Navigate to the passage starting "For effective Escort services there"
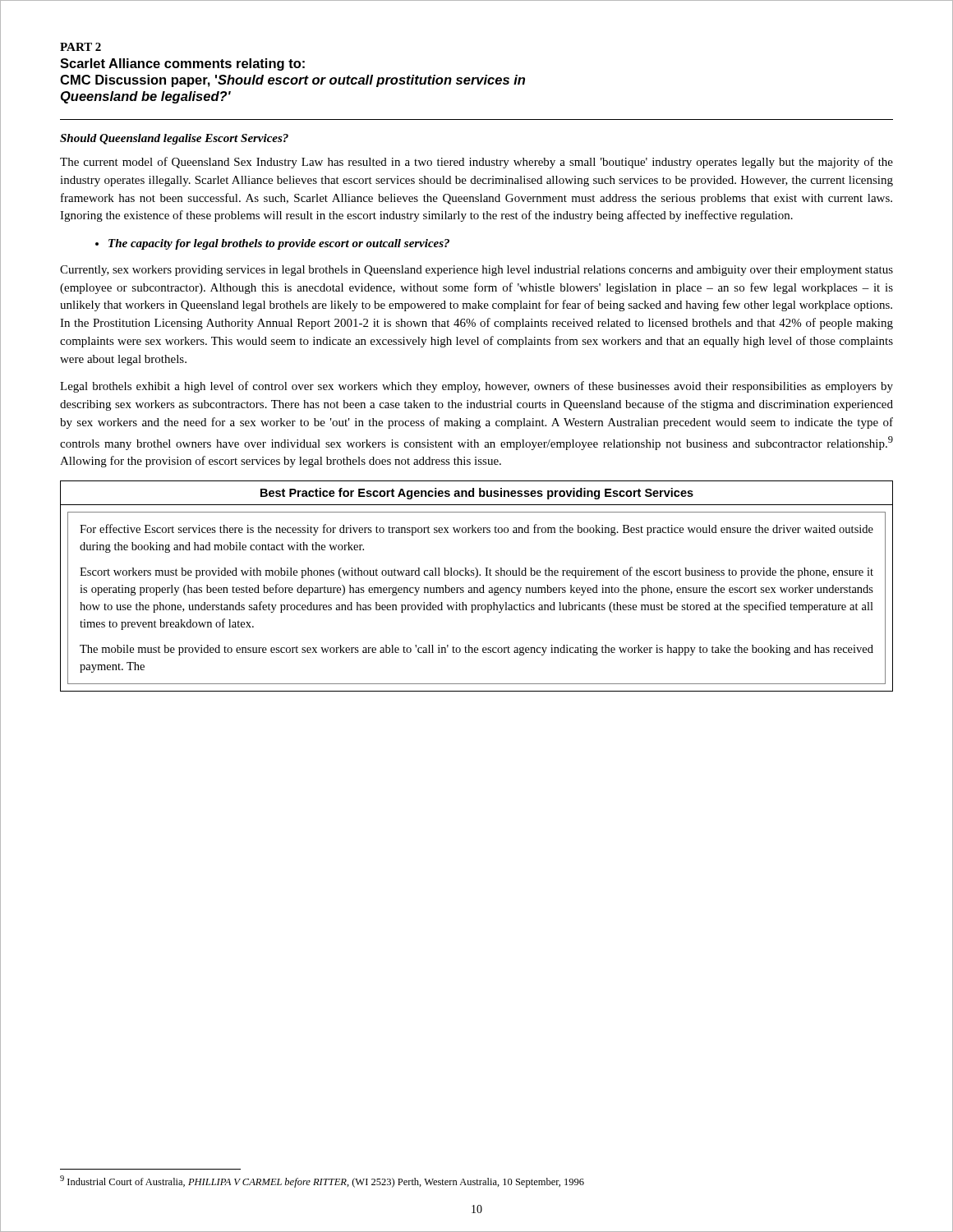 pos(476,538)
